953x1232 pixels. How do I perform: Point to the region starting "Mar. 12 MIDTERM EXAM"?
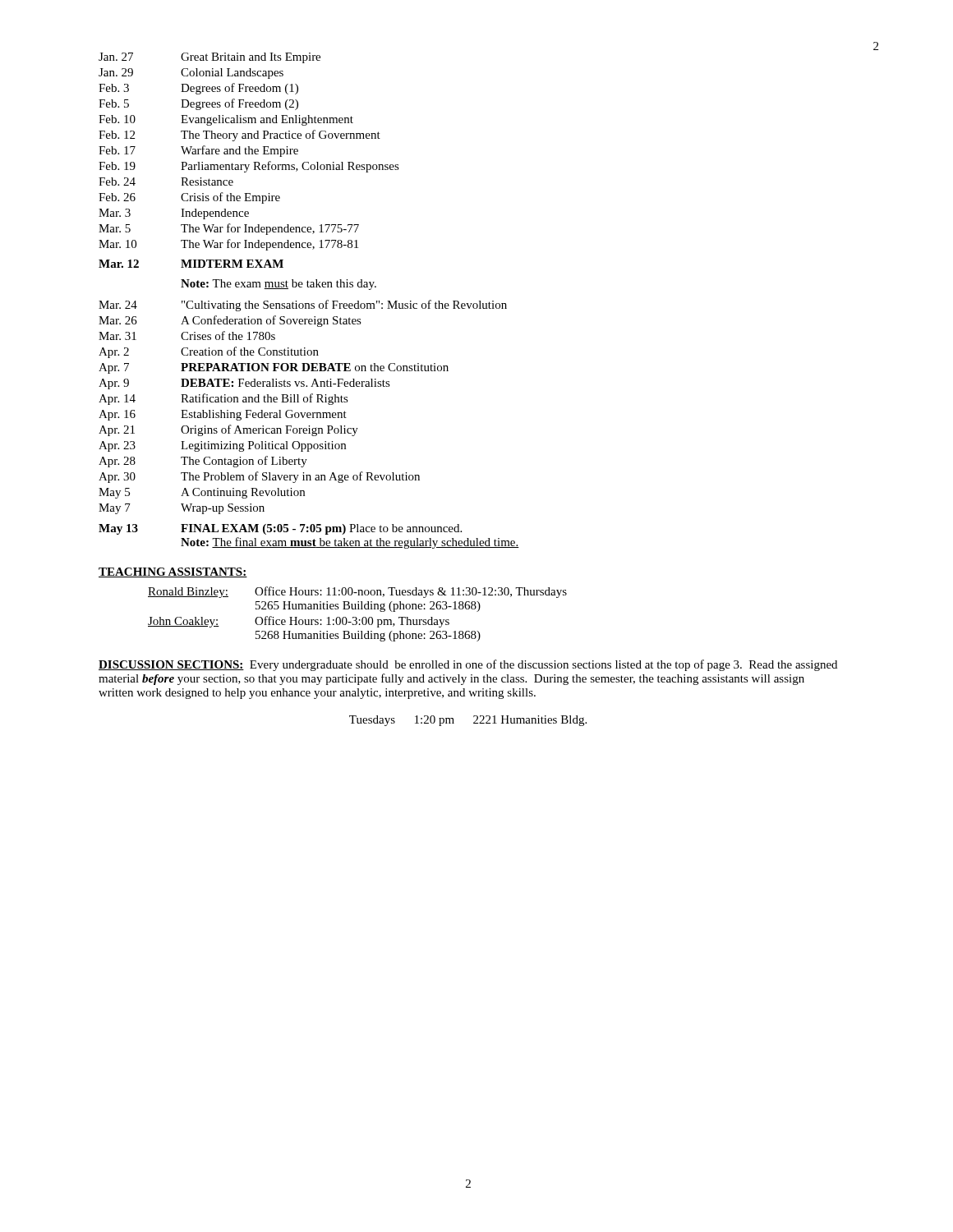pyautogui.click(x=191, y=264)
